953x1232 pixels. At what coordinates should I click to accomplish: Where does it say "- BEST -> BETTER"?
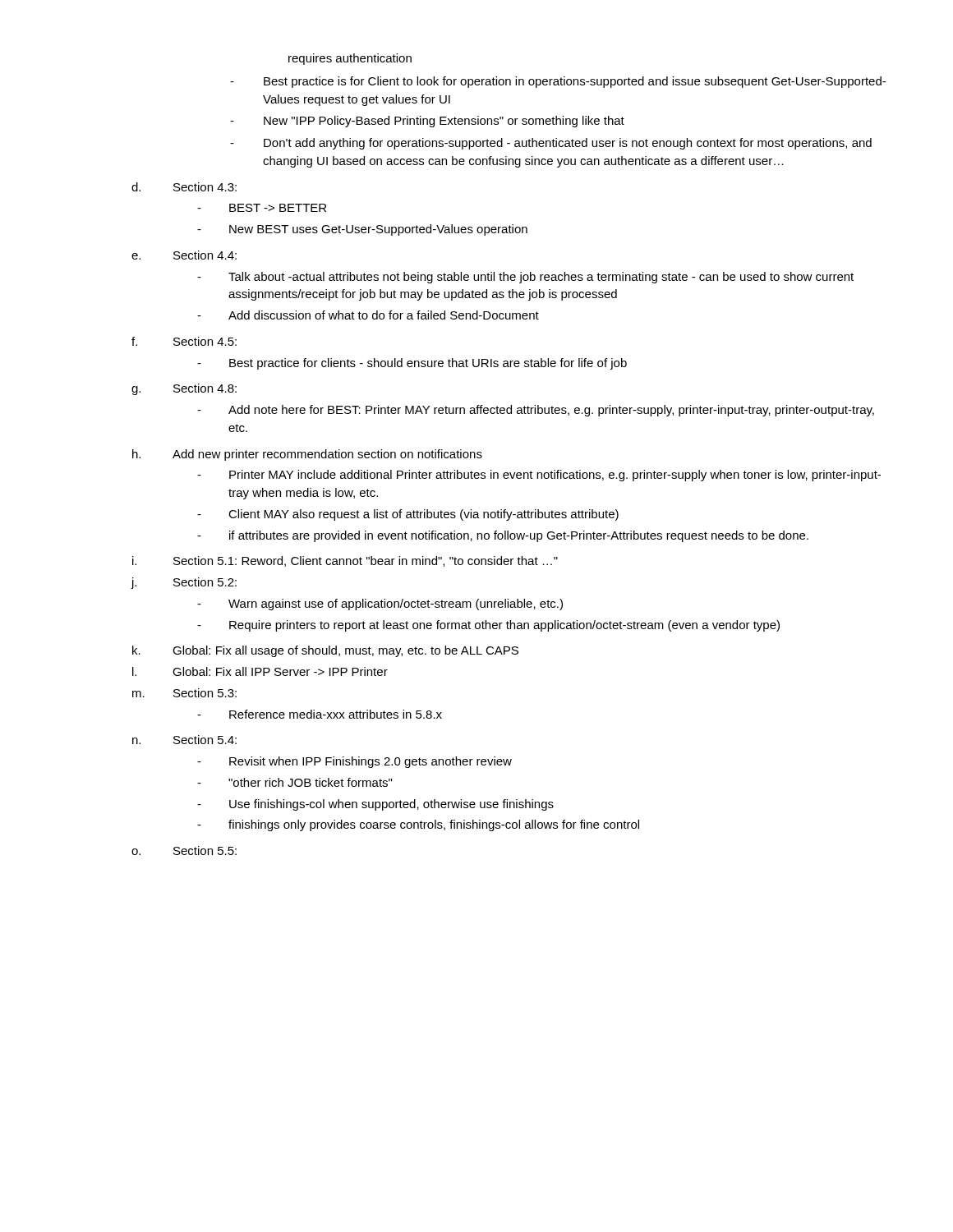(262, 208)
